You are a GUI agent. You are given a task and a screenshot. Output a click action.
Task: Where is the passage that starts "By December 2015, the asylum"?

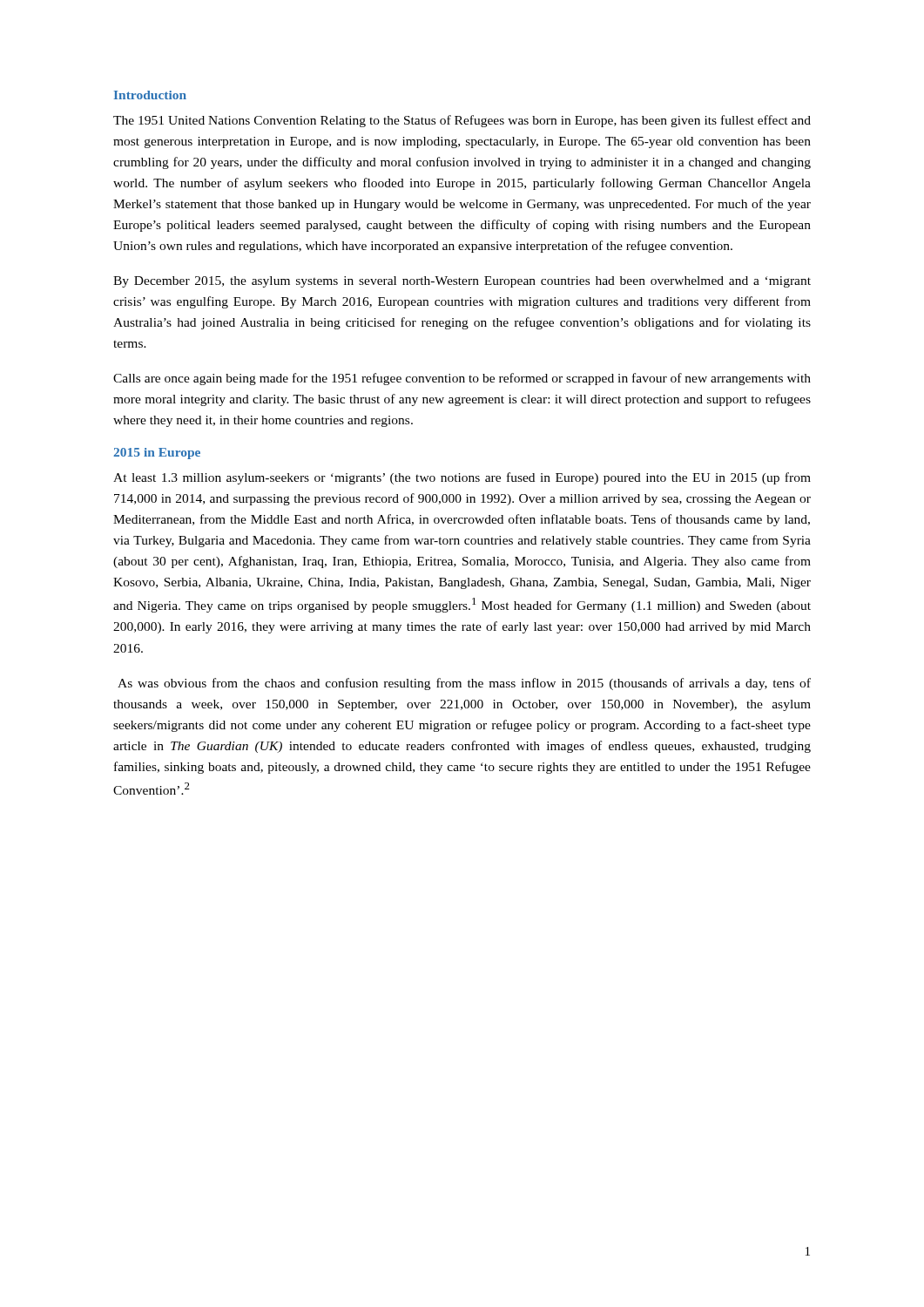462,312
